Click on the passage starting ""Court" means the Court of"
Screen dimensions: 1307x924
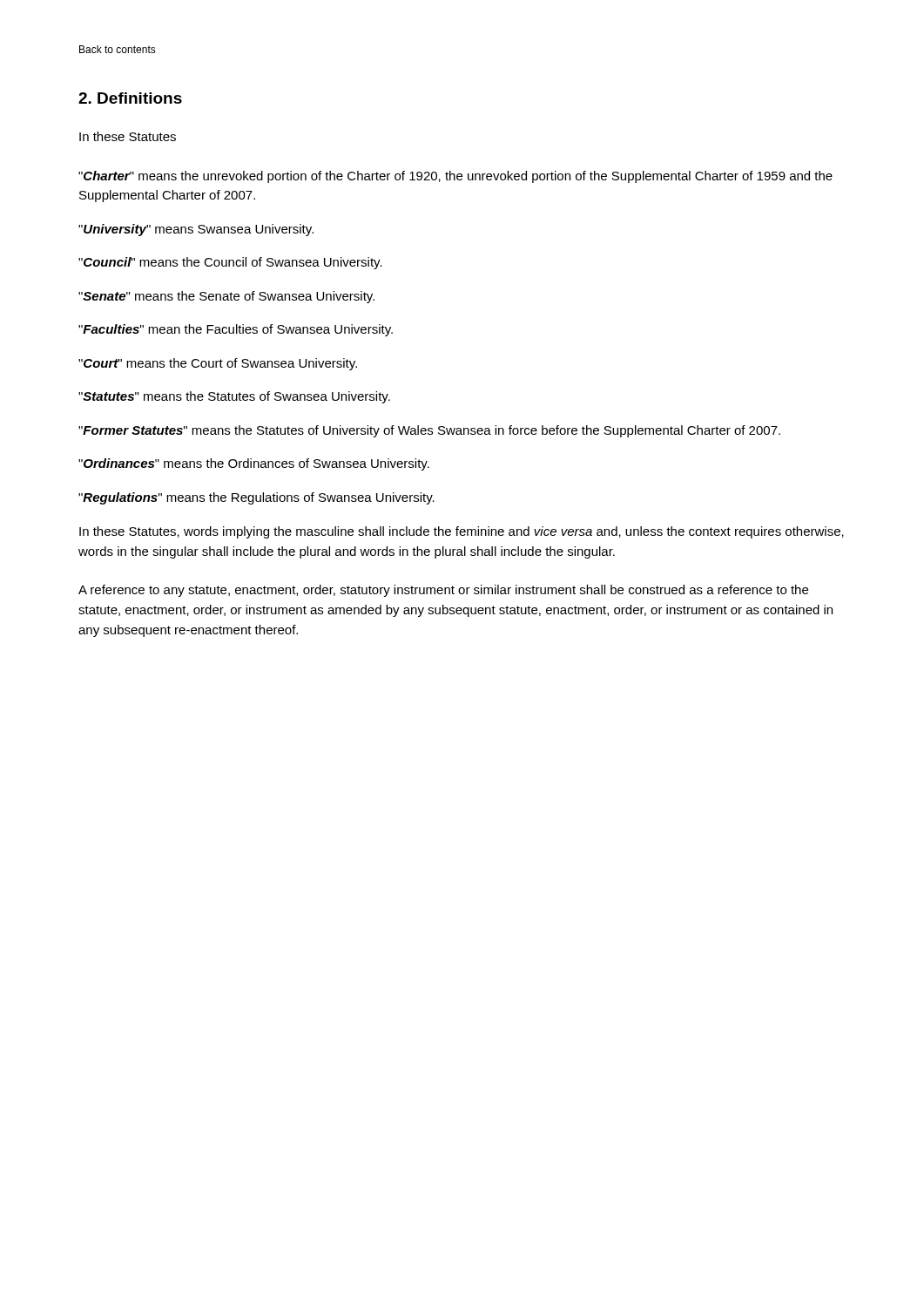[x=218, y=362]
